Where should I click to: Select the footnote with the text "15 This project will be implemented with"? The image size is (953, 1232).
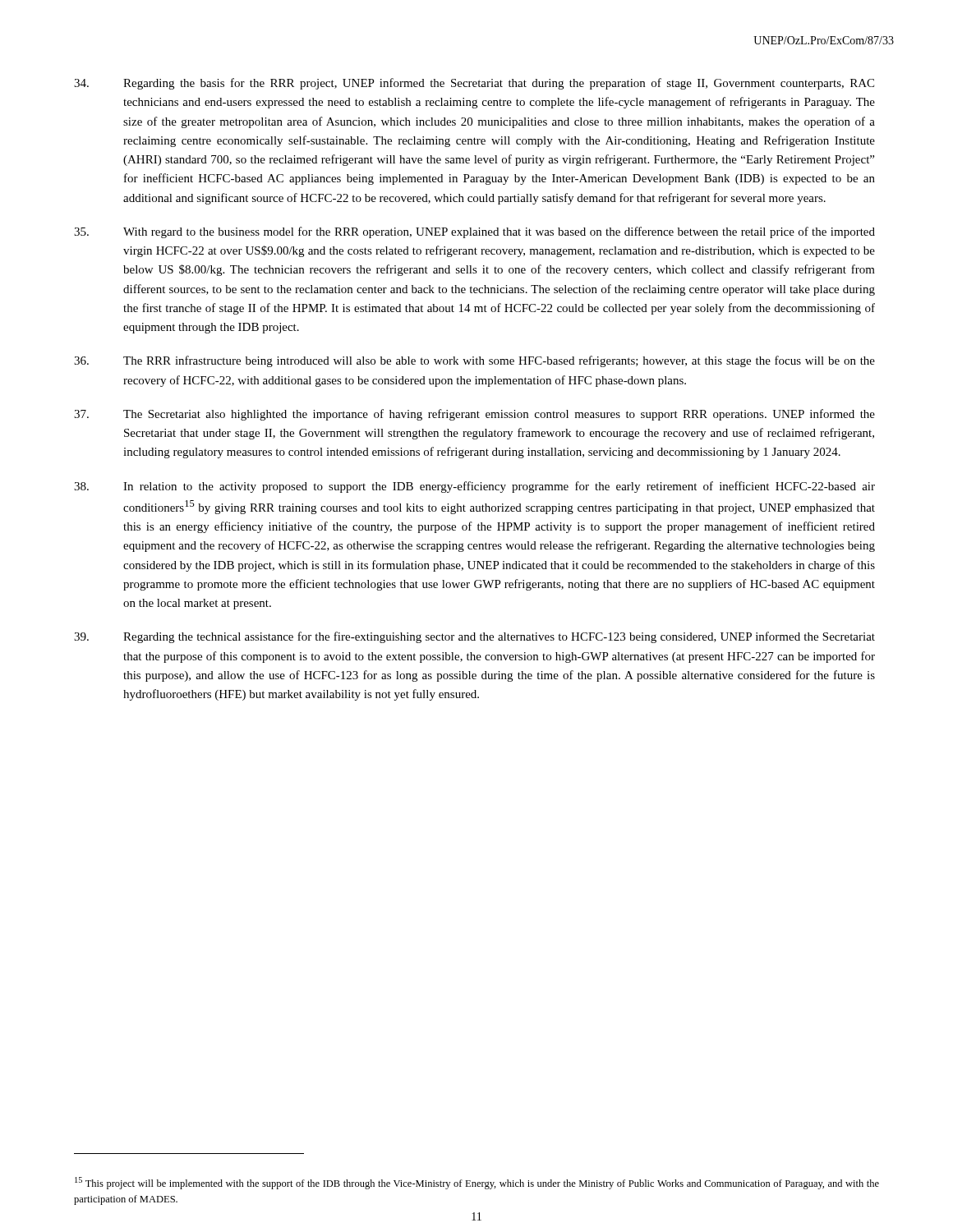click(476, 1190)
